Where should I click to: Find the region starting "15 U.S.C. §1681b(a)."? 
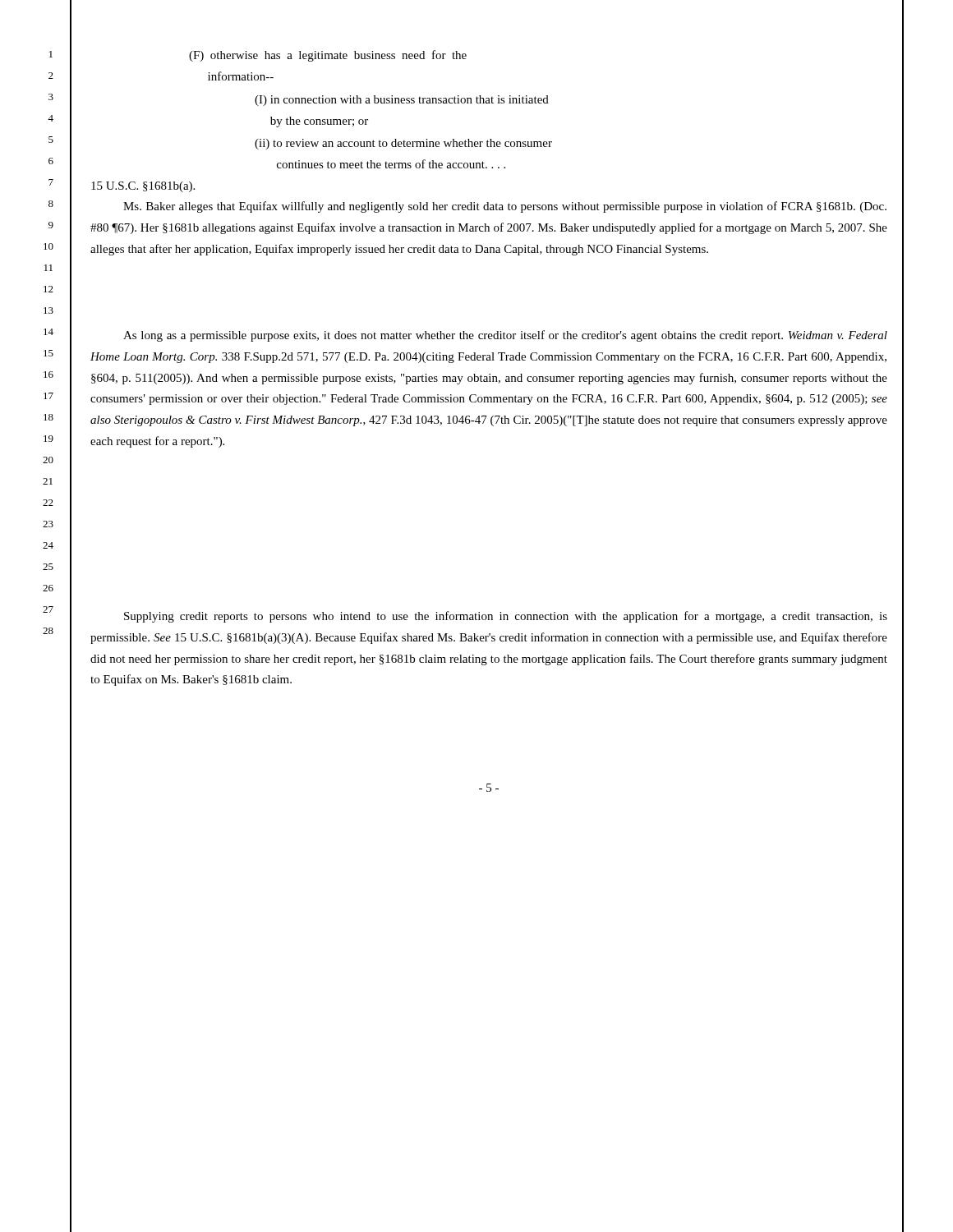point(143,187)
